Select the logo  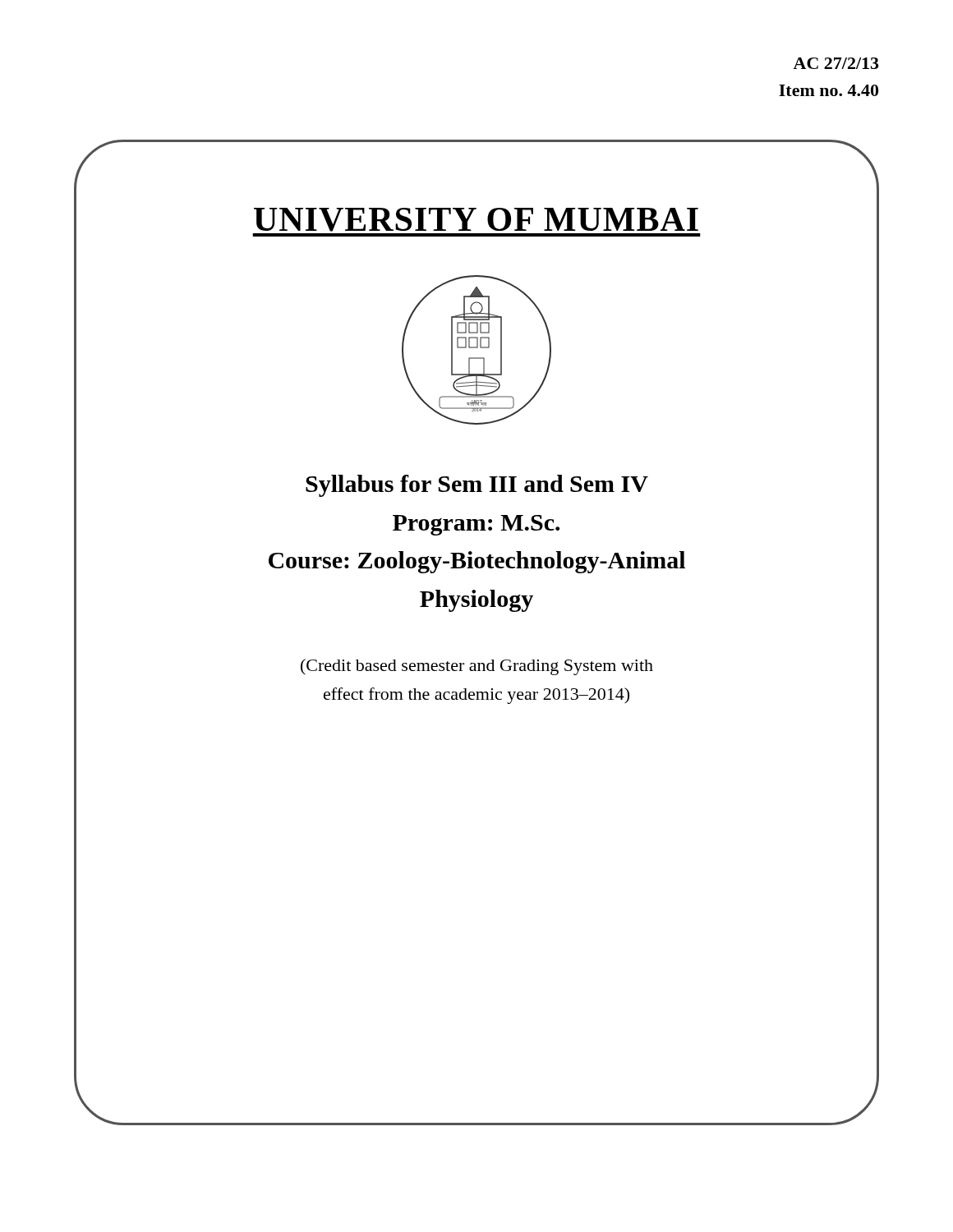476,350
